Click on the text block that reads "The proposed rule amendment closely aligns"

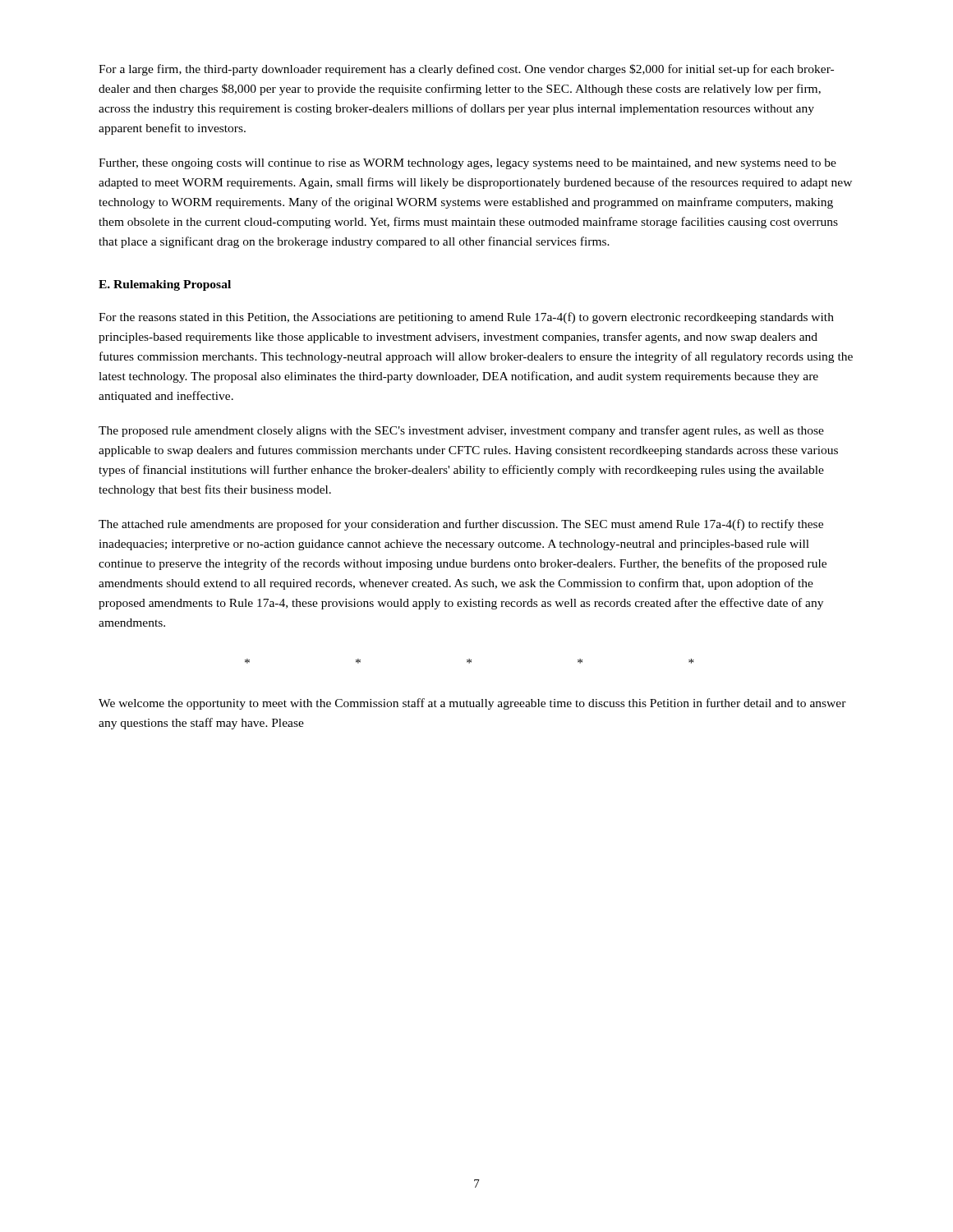468,460
